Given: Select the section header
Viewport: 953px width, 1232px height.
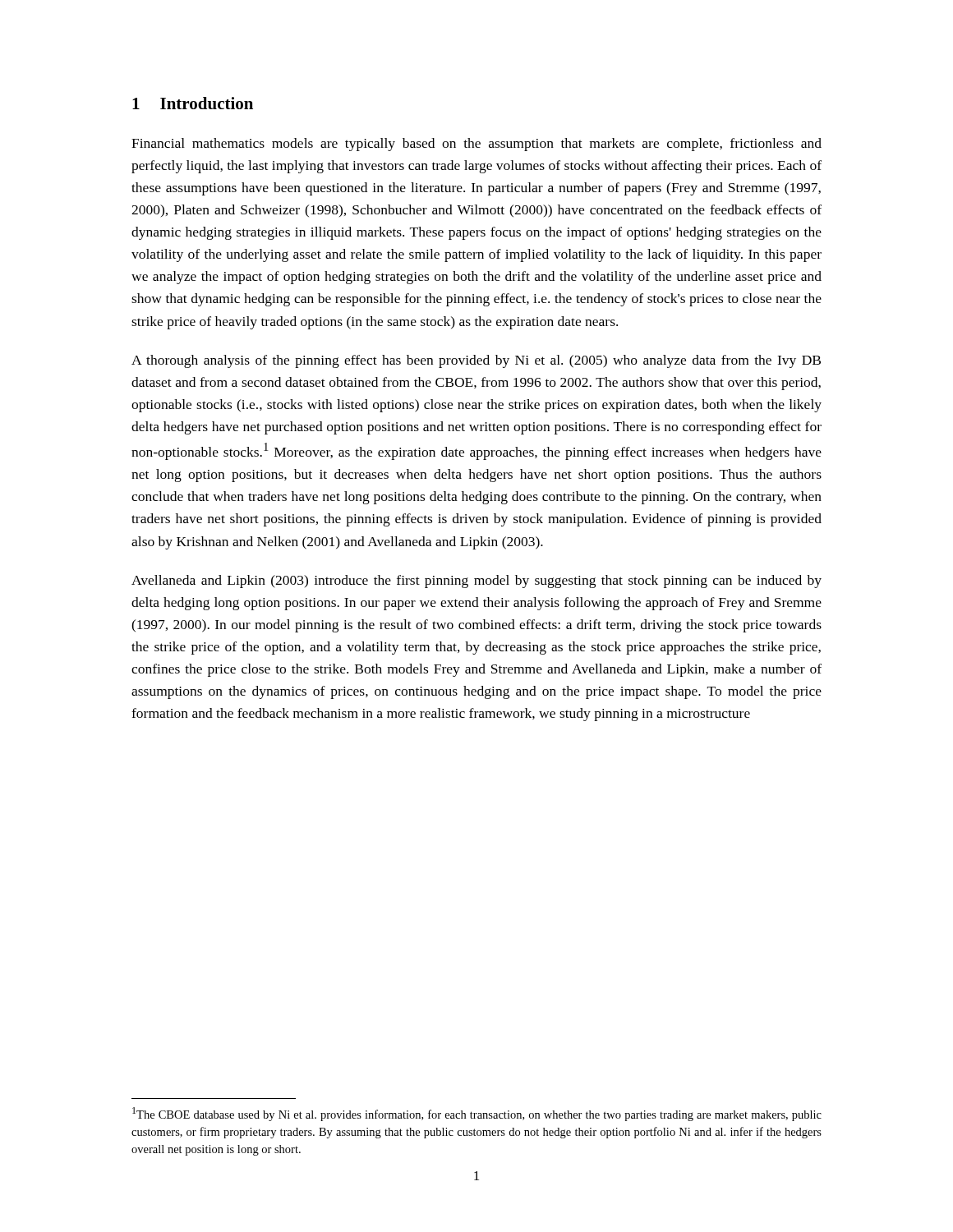Looking at the screenshot, I should [x=192, y=103].
